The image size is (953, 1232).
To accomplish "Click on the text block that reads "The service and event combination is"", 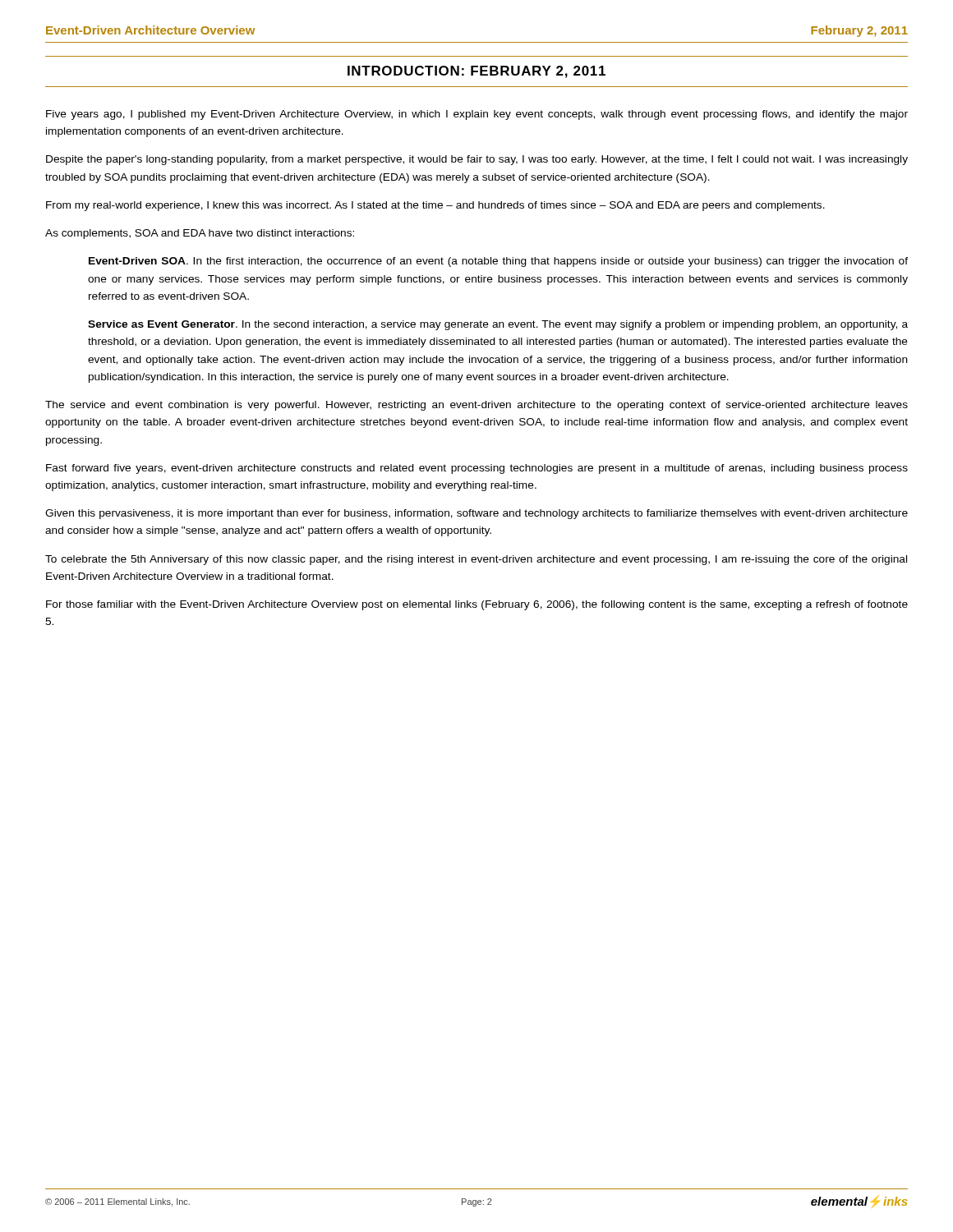I will tap(476, 422).
